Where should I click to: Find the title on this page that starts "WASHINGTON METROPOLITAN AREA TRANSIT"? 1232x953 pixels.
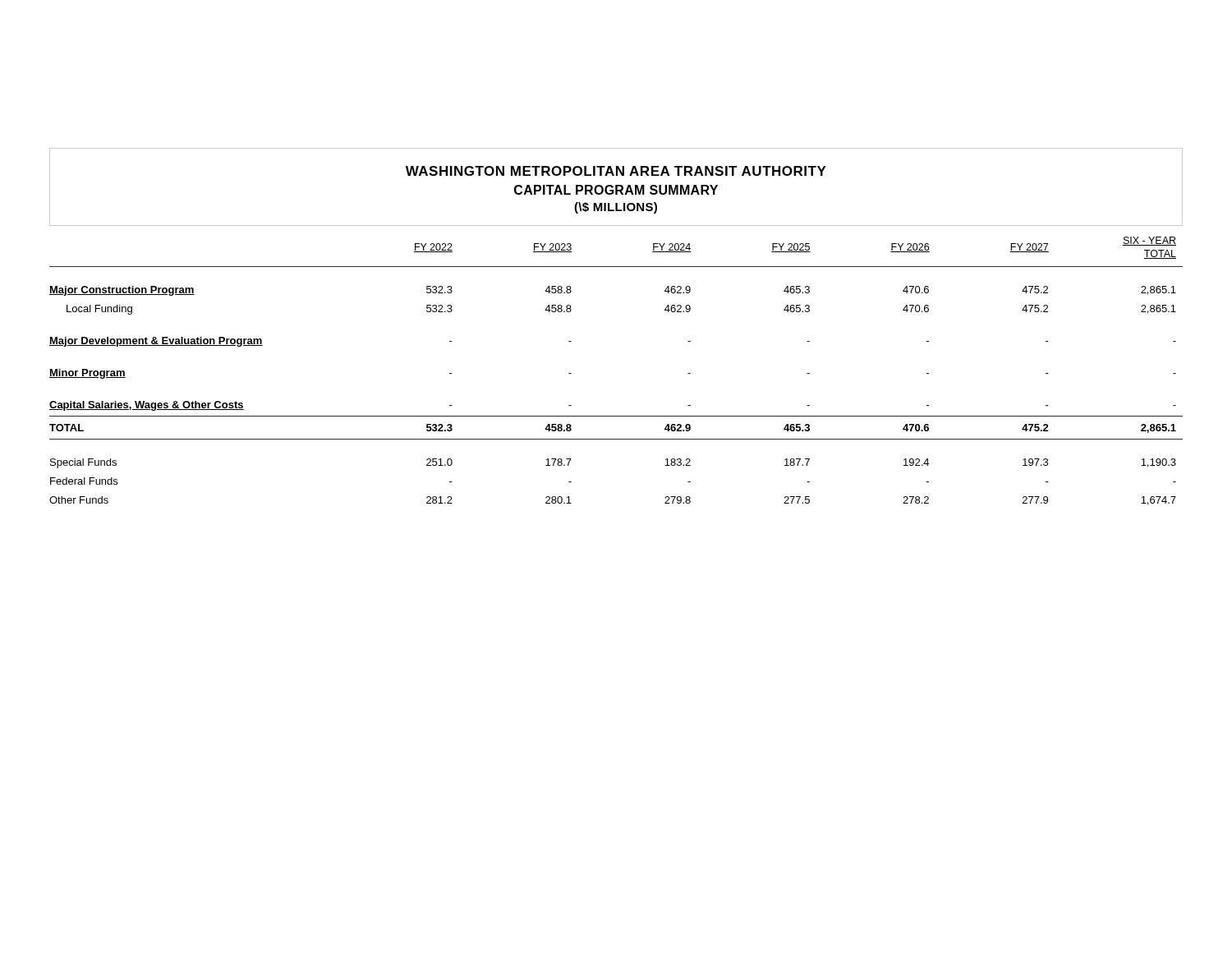616,187
